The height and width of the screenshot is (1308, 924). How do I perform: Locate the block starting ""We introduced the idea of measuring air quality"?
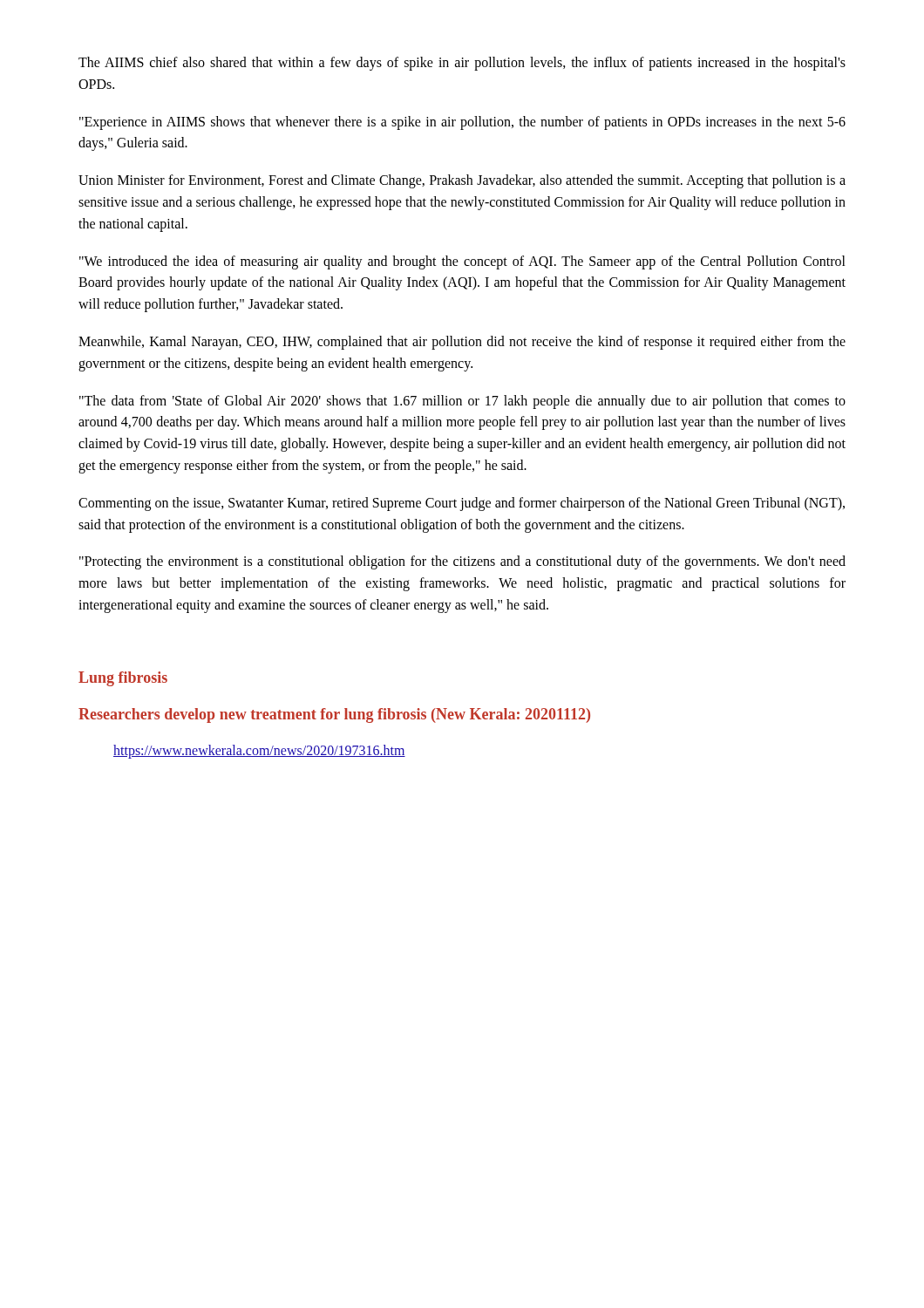462,282
